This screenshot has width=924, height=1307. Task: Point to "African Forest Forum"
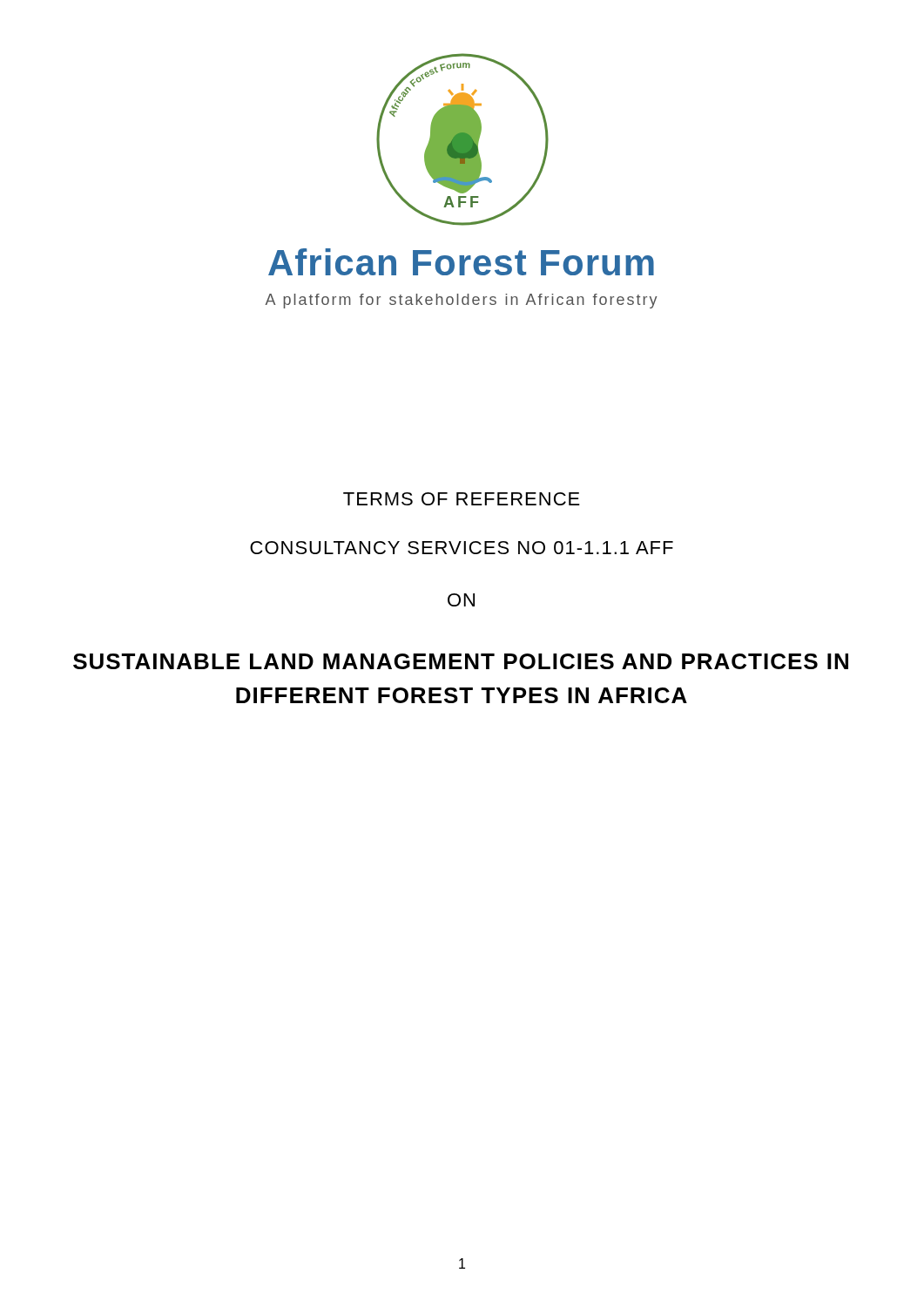click(462, 263)
